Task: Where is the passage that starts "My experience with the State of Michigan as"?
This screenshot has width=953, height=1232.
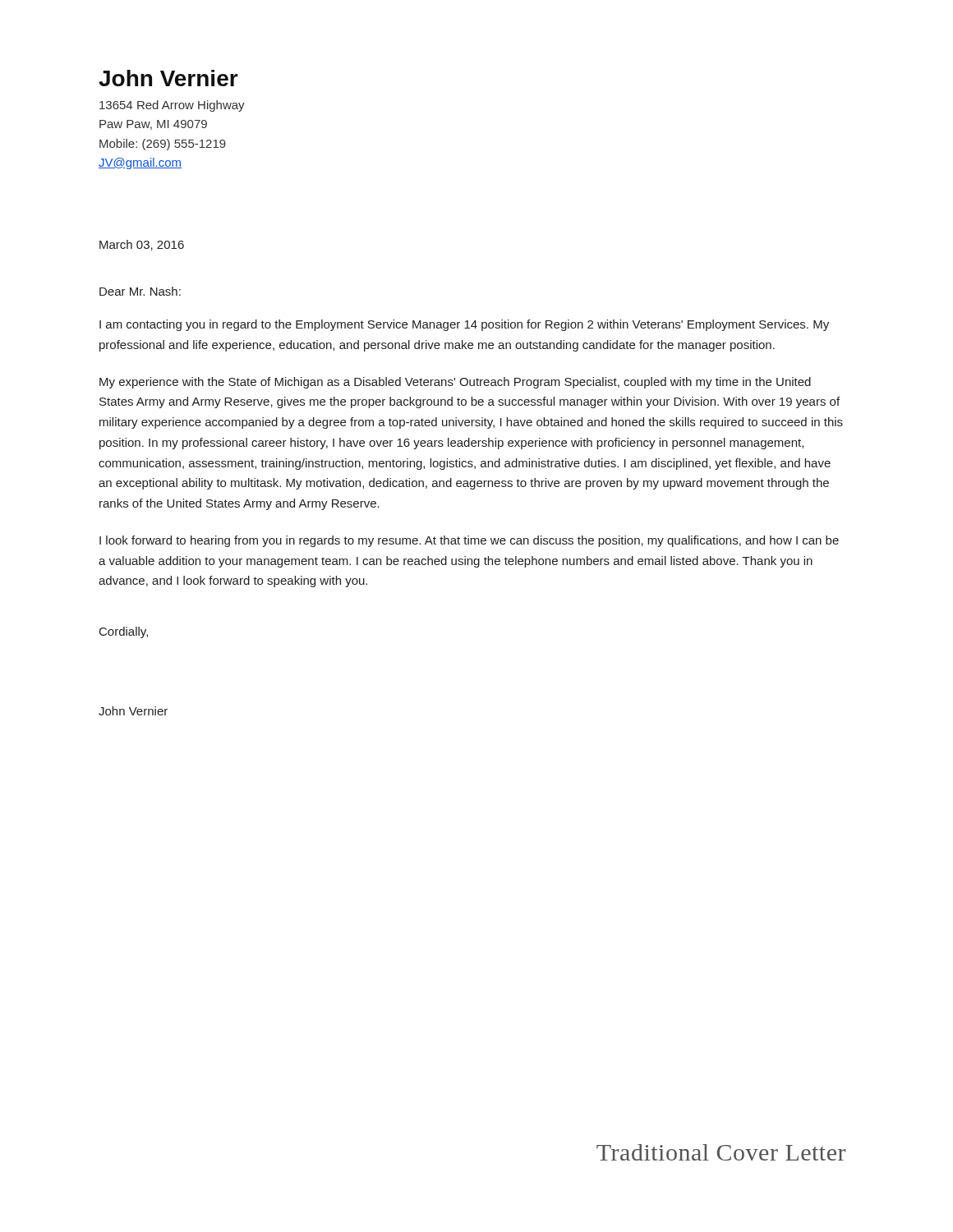Action: 471,442
